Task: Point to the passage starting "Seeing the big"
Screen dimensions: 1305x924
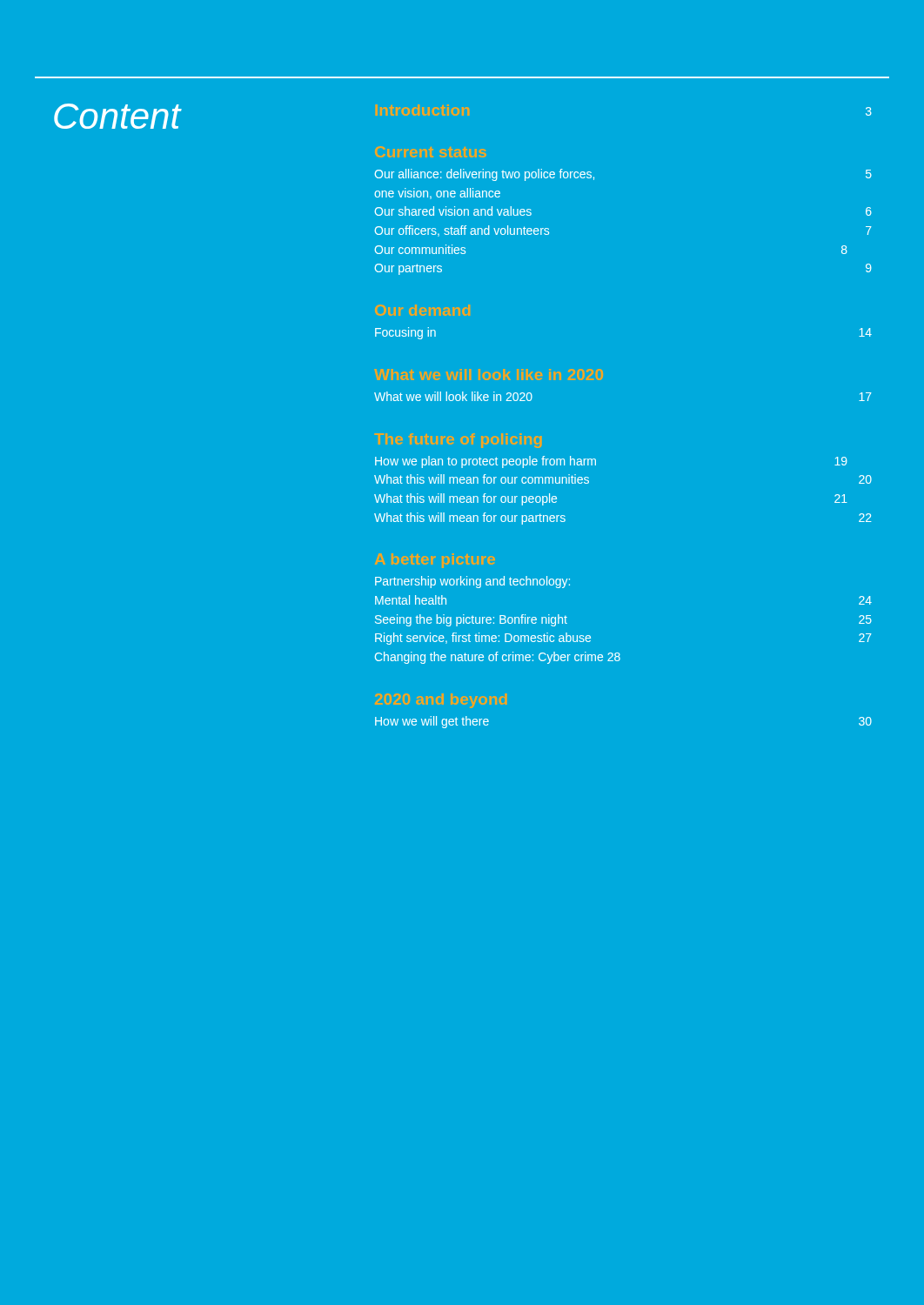Action: [470, 622]
